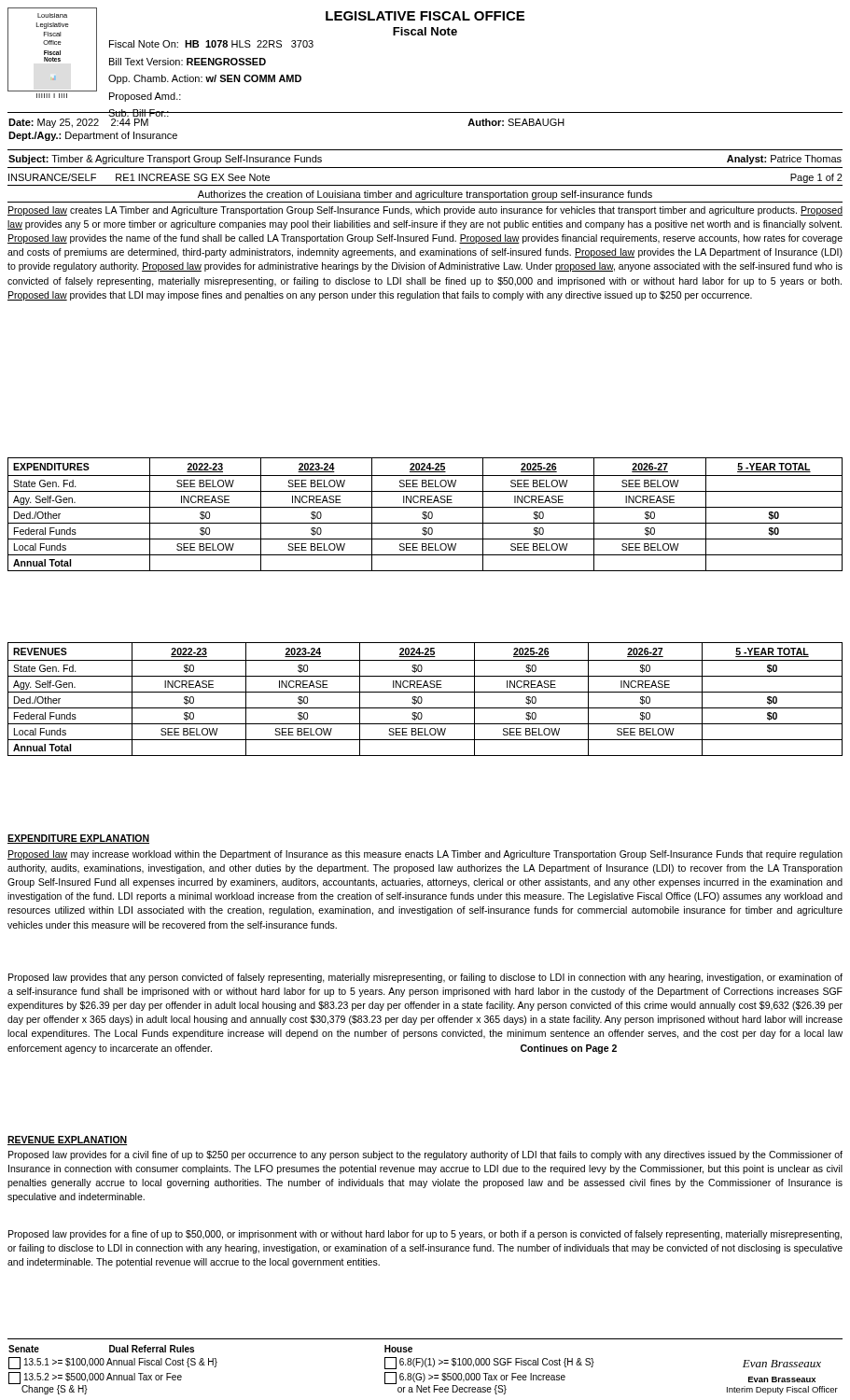Click on the element starting "Fiscal Note On:"
850x1400 pixels.
(211, 44)
